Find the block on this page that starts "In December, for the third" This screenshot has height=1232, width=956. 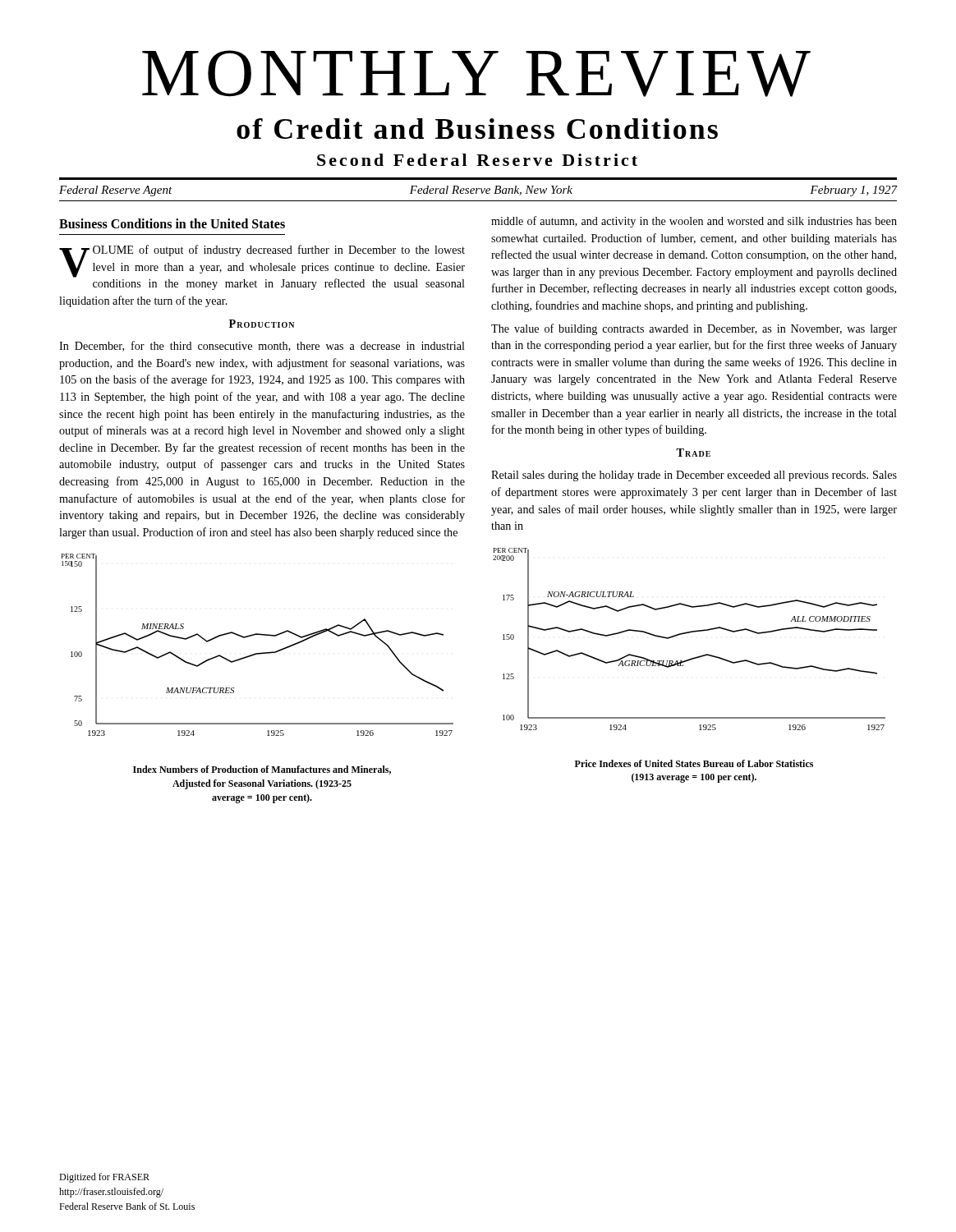pos(262,439)
